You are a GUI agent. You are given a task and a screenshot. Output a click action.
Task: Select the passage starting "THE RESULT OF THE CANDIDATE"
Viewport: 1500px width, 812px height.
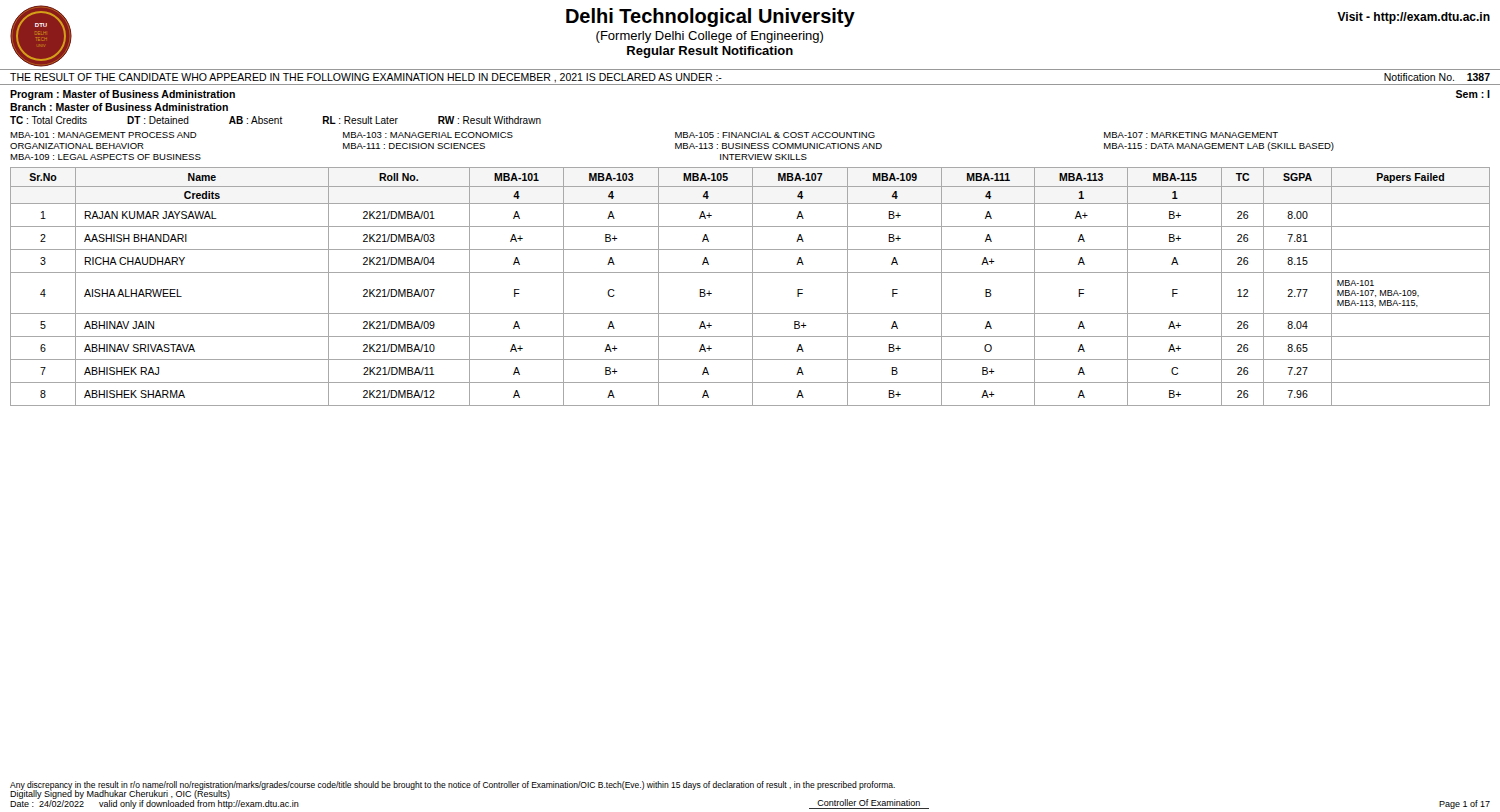coord(750,77)
